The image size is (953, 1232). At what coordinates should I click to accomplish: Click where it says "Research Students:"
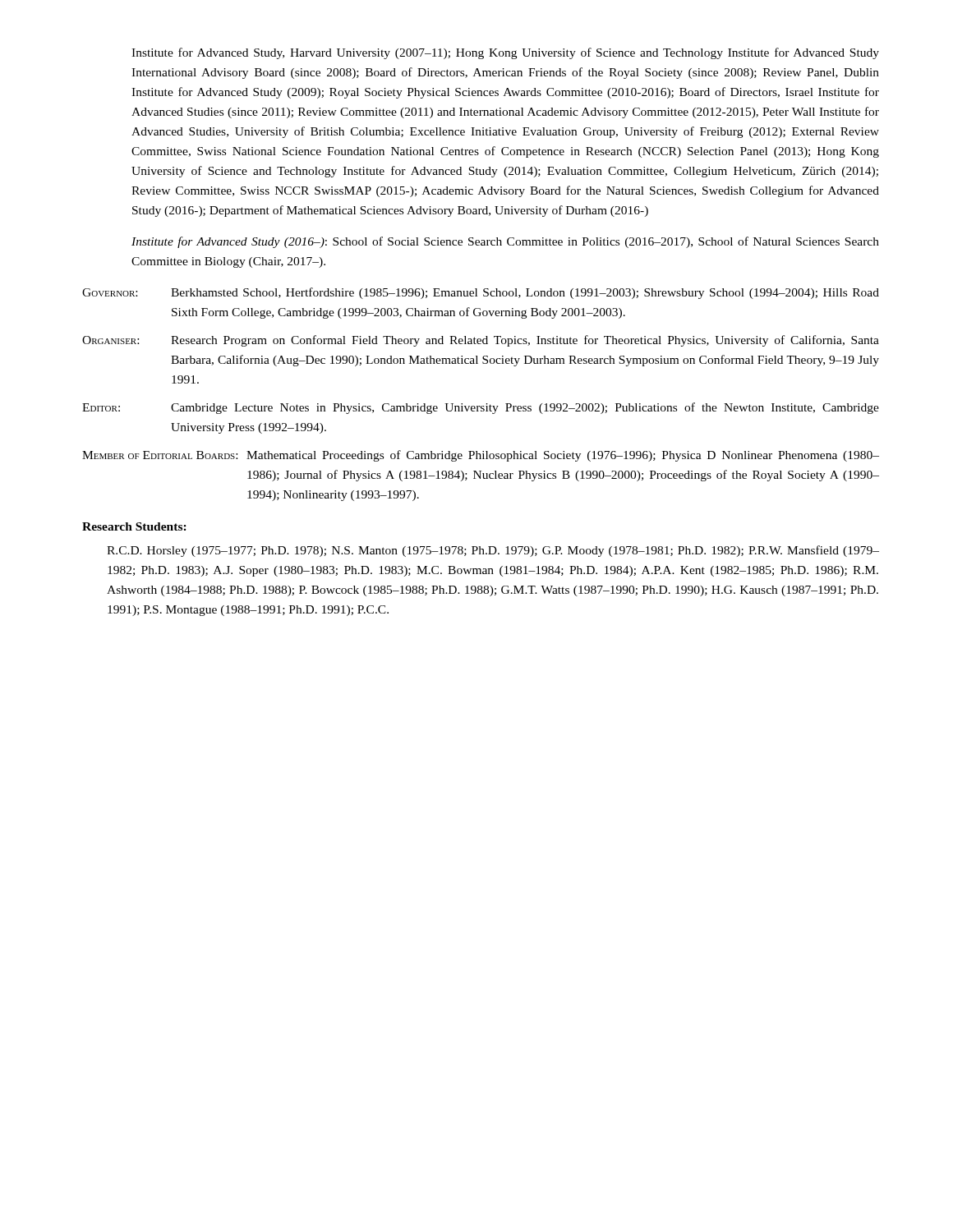135,526
